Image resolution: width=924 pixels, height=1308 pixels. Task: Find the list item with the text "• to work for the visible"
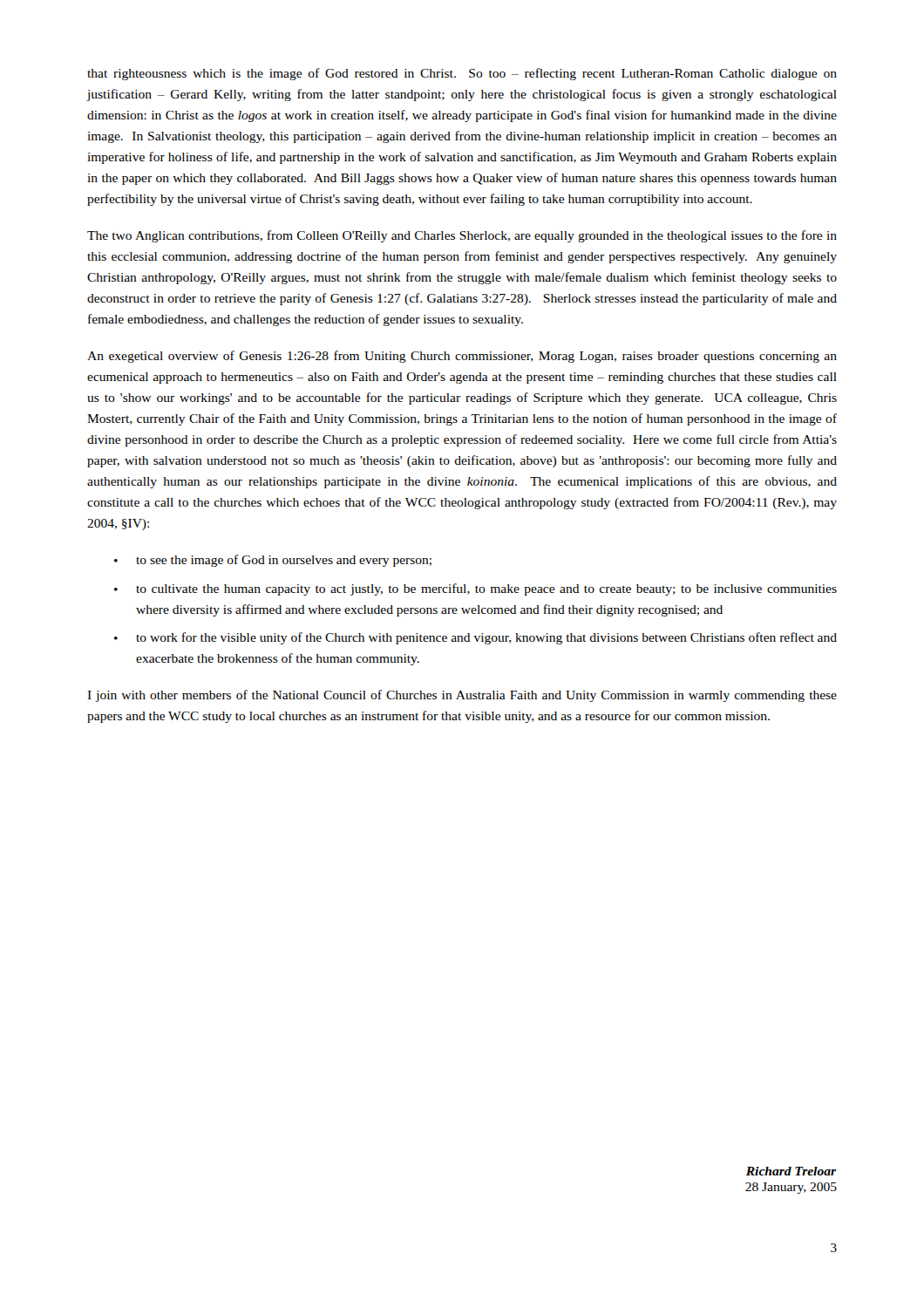475,648
